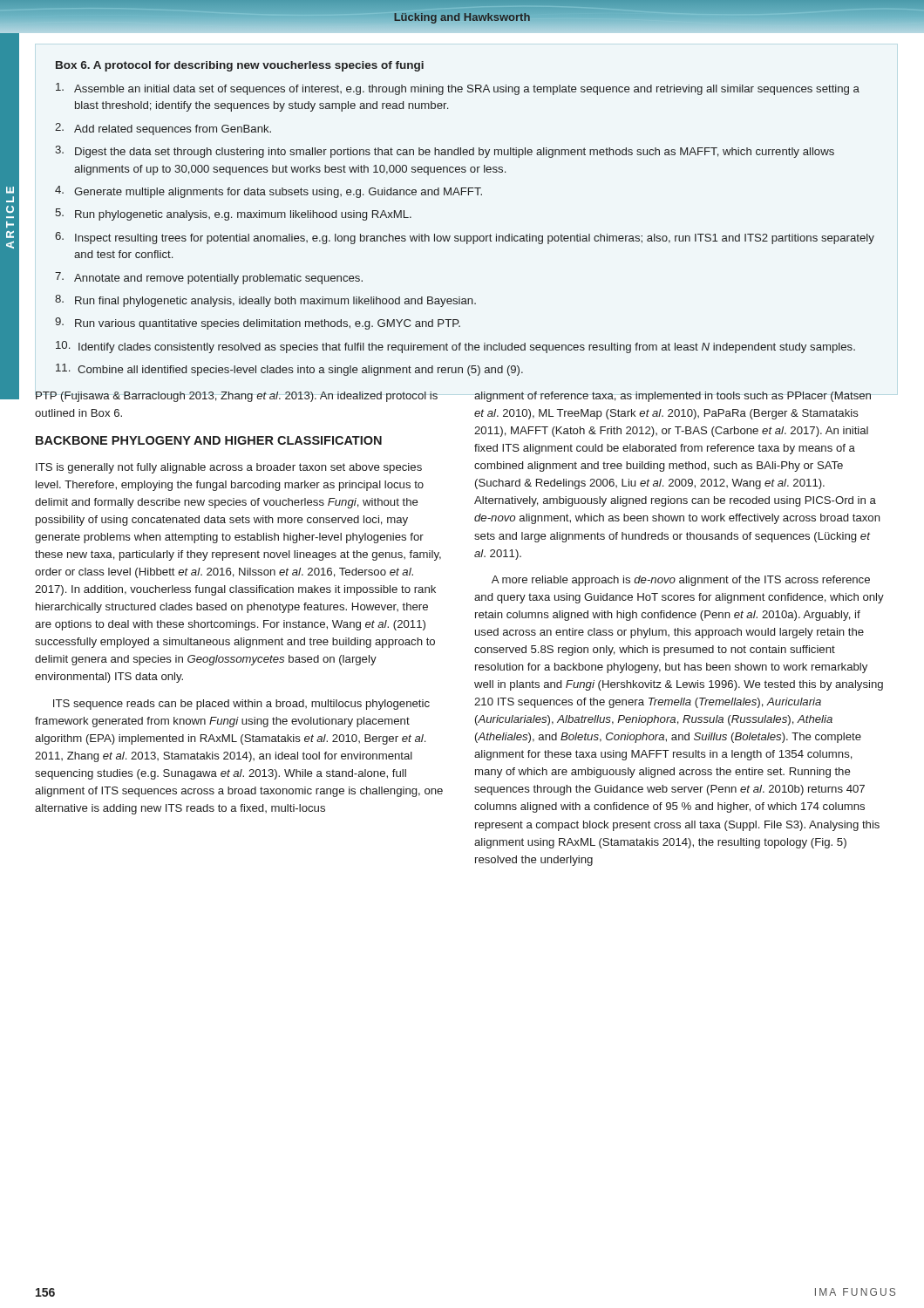Point to the element starting "11. Combine all identified species-level clades into"

click(x=289, y=370)
